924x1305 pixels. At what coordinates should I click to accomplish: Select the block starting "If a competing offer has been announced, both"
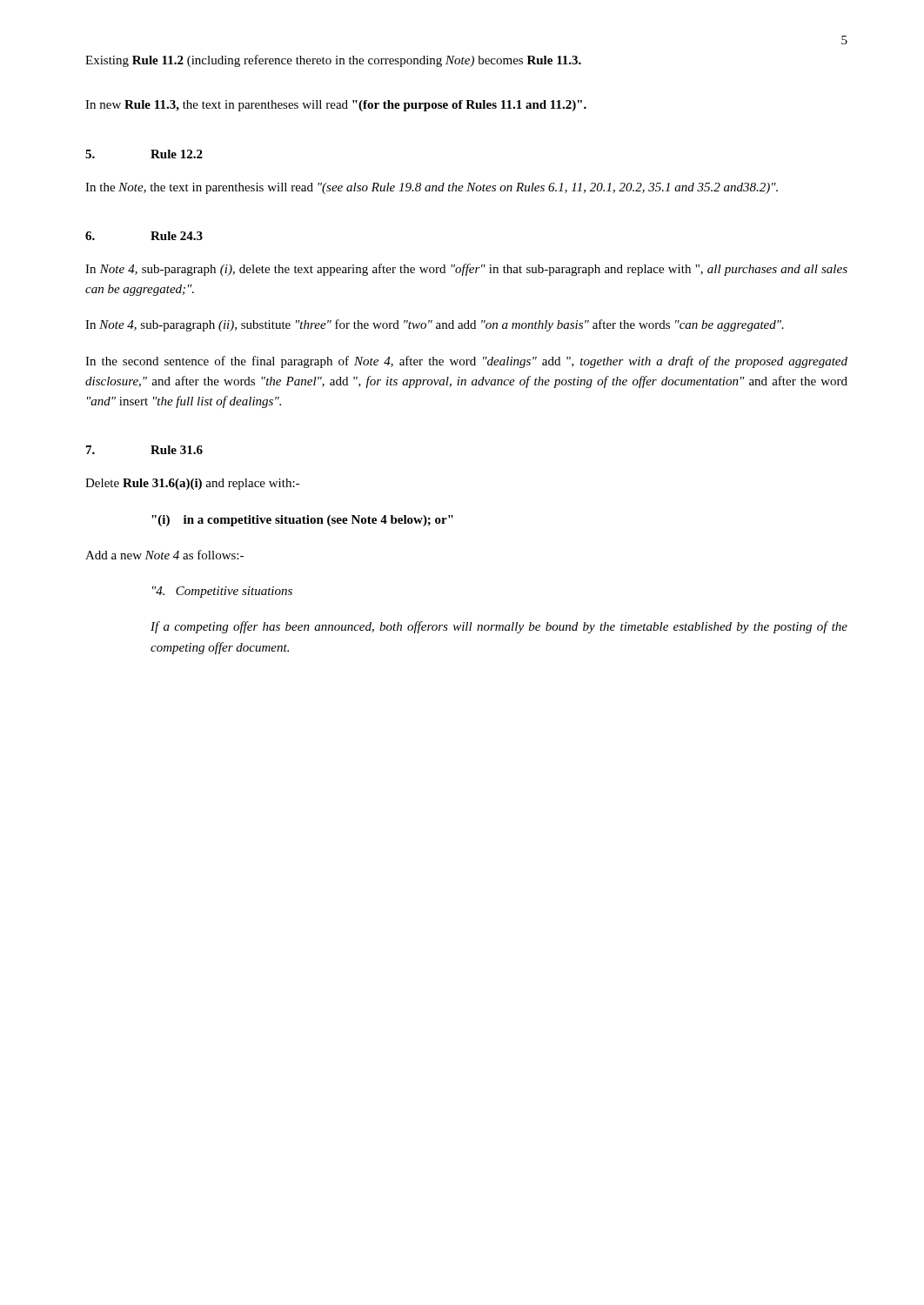point(499,637)
